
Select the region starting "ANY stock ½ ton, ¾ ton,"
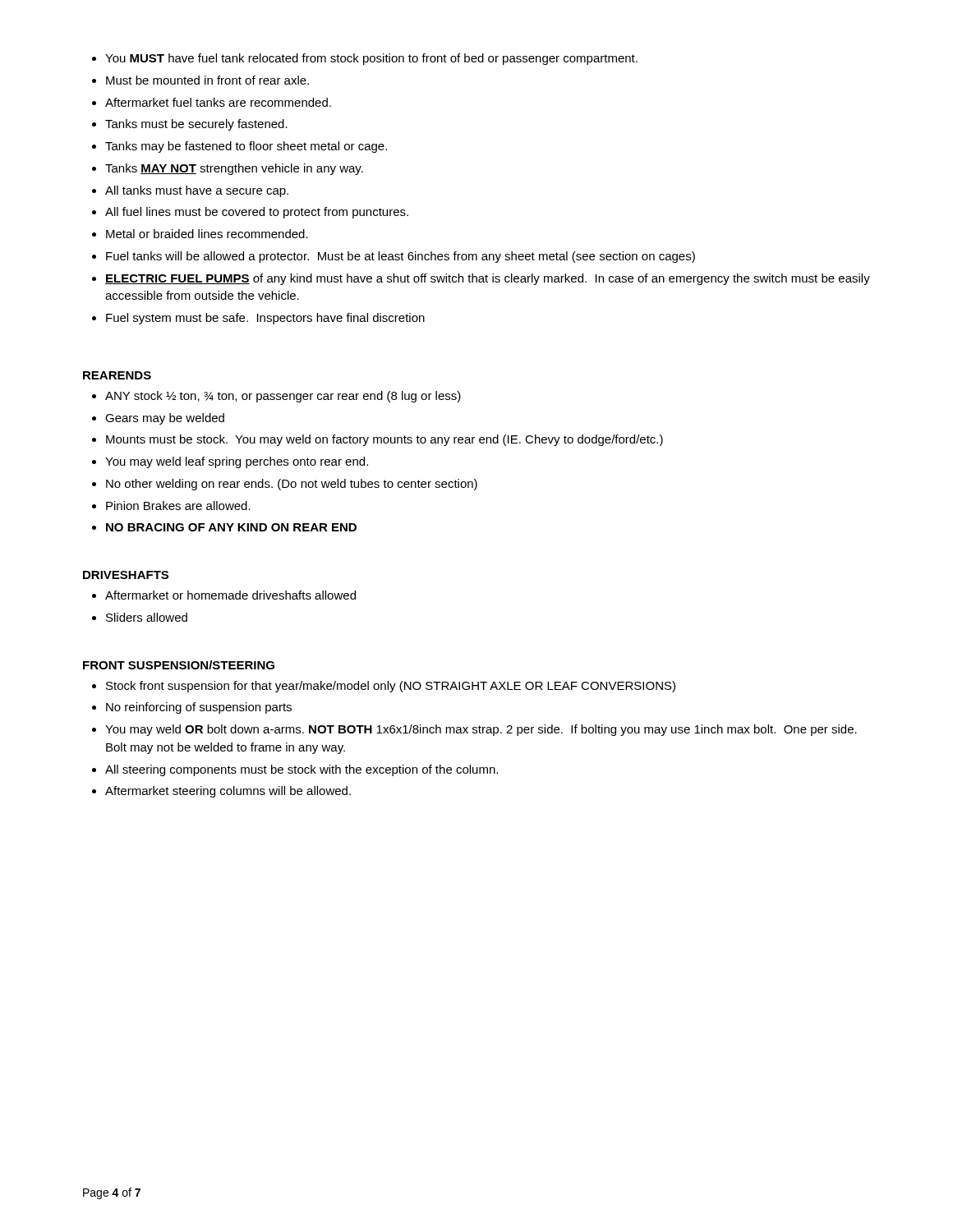point(276,397)
